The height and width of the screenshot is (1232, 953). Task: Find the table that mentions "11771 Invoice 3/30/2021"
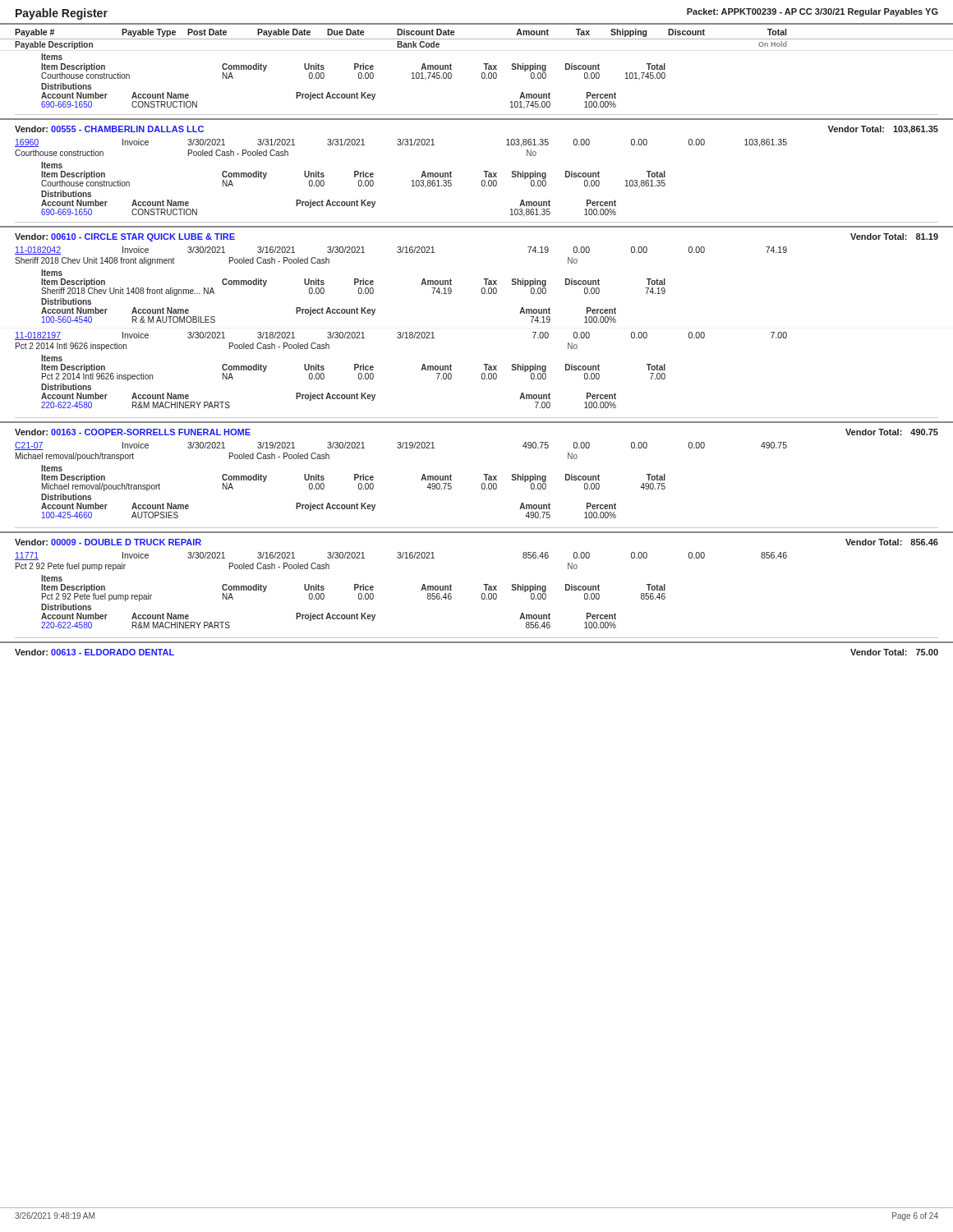point(476,591)
